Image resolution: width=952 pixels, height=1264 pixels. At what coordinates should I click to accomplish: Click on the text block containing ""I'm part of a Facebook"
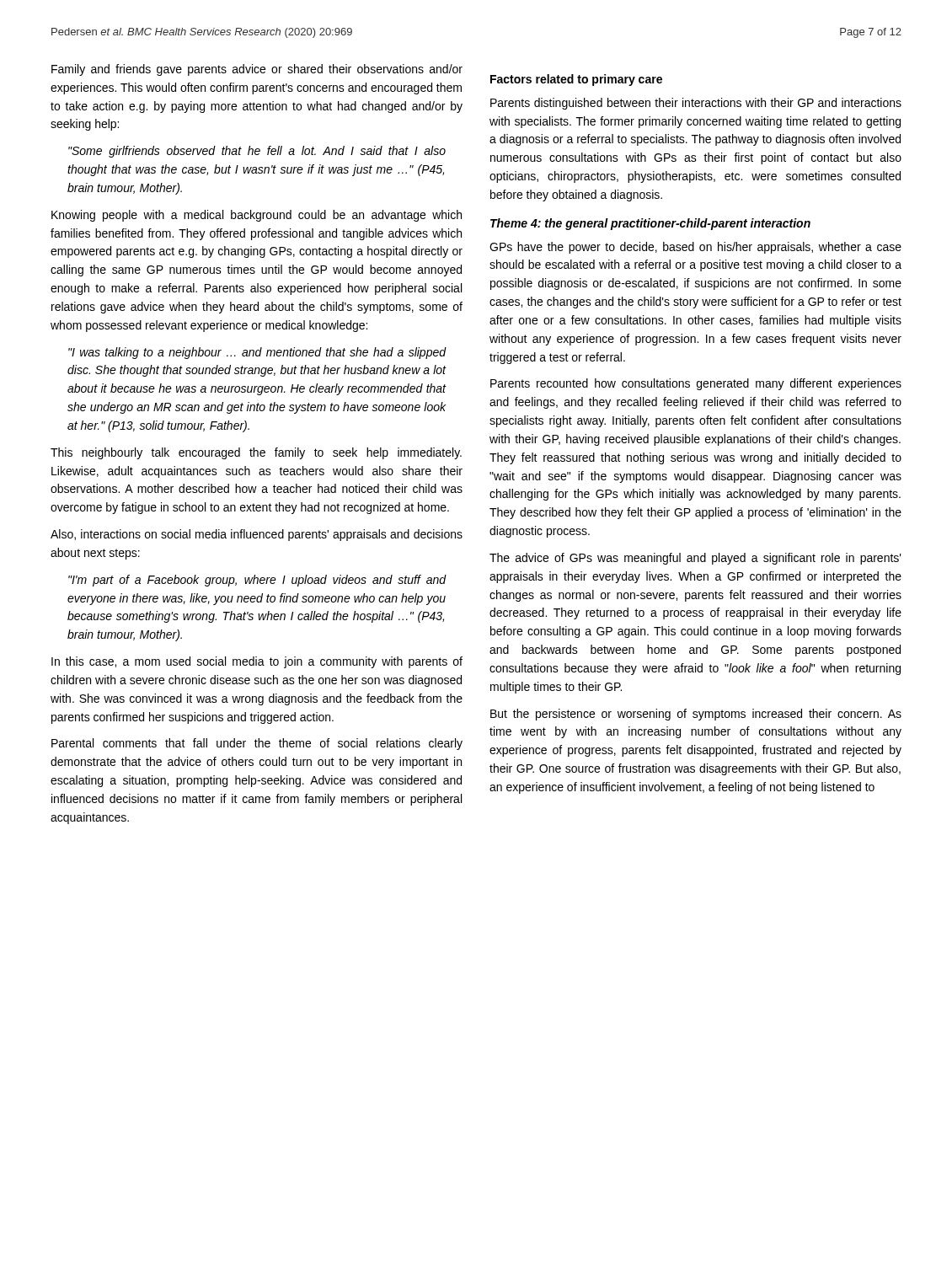pyautogui.click(x=257, y=608)
